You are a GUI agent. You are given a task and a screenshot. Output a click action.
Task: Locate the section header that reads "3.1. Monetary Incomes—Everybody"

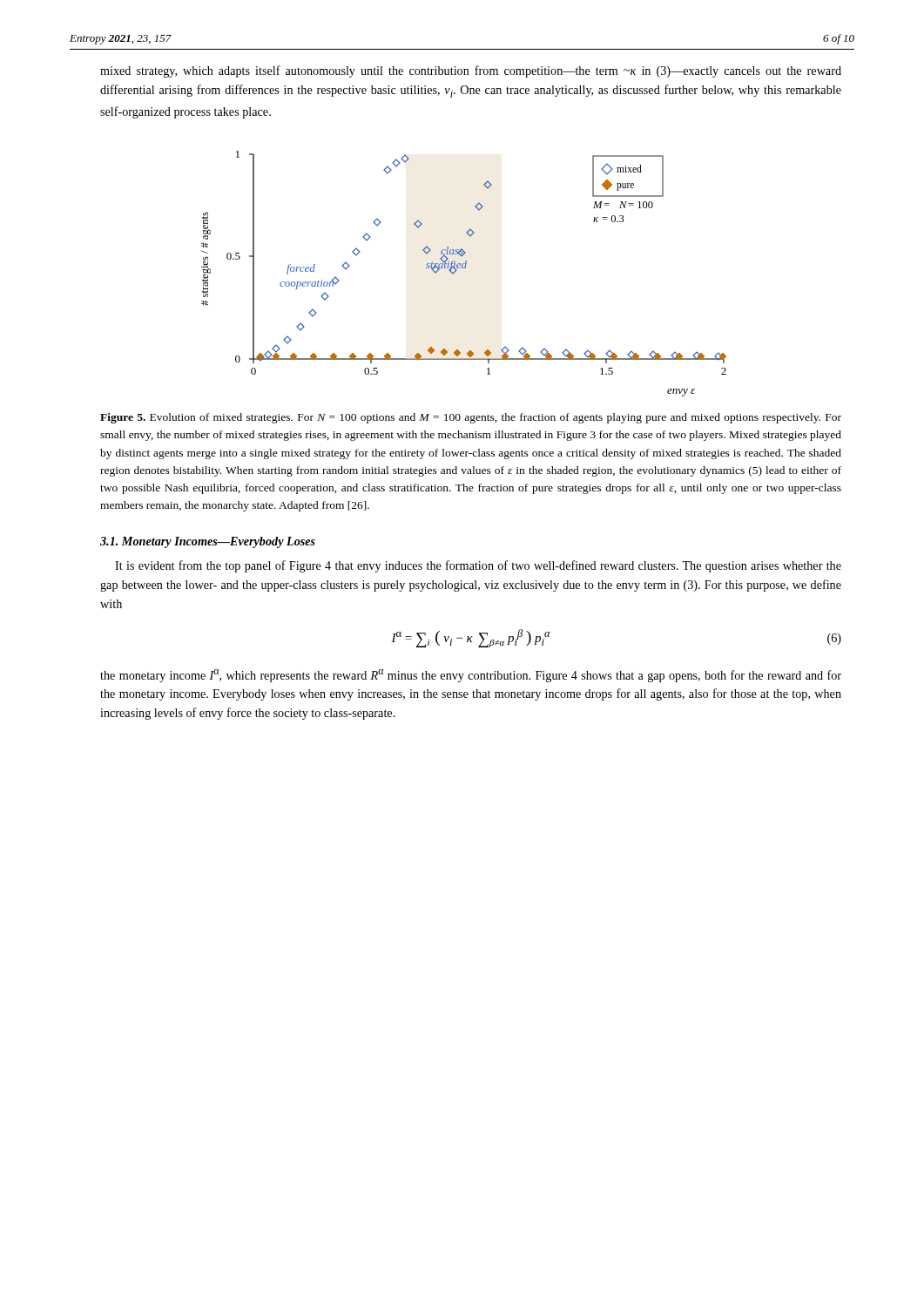tap(208, 541)
